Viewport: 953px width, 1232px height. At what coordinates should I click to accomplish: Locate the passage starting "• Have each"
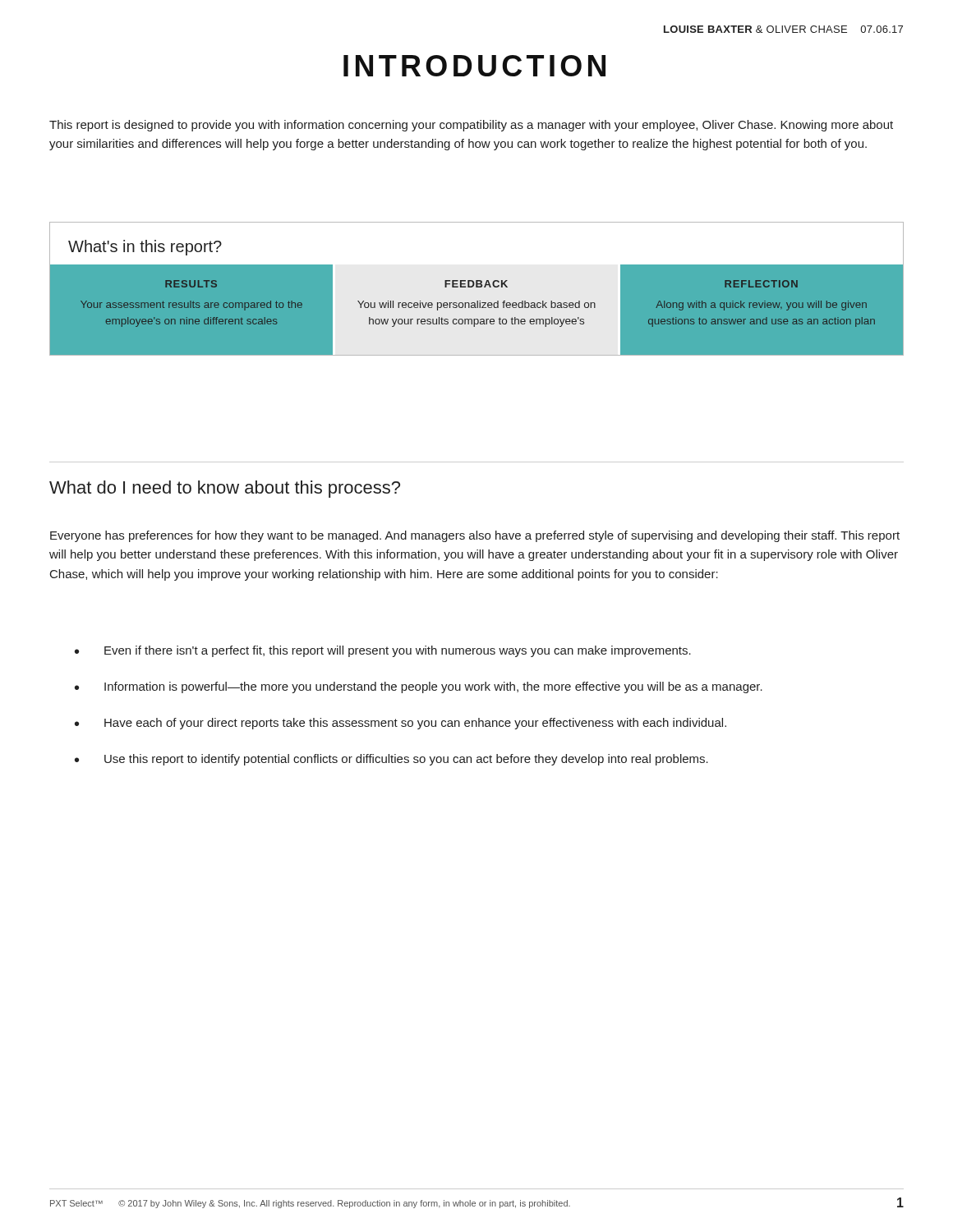[489, 724]
